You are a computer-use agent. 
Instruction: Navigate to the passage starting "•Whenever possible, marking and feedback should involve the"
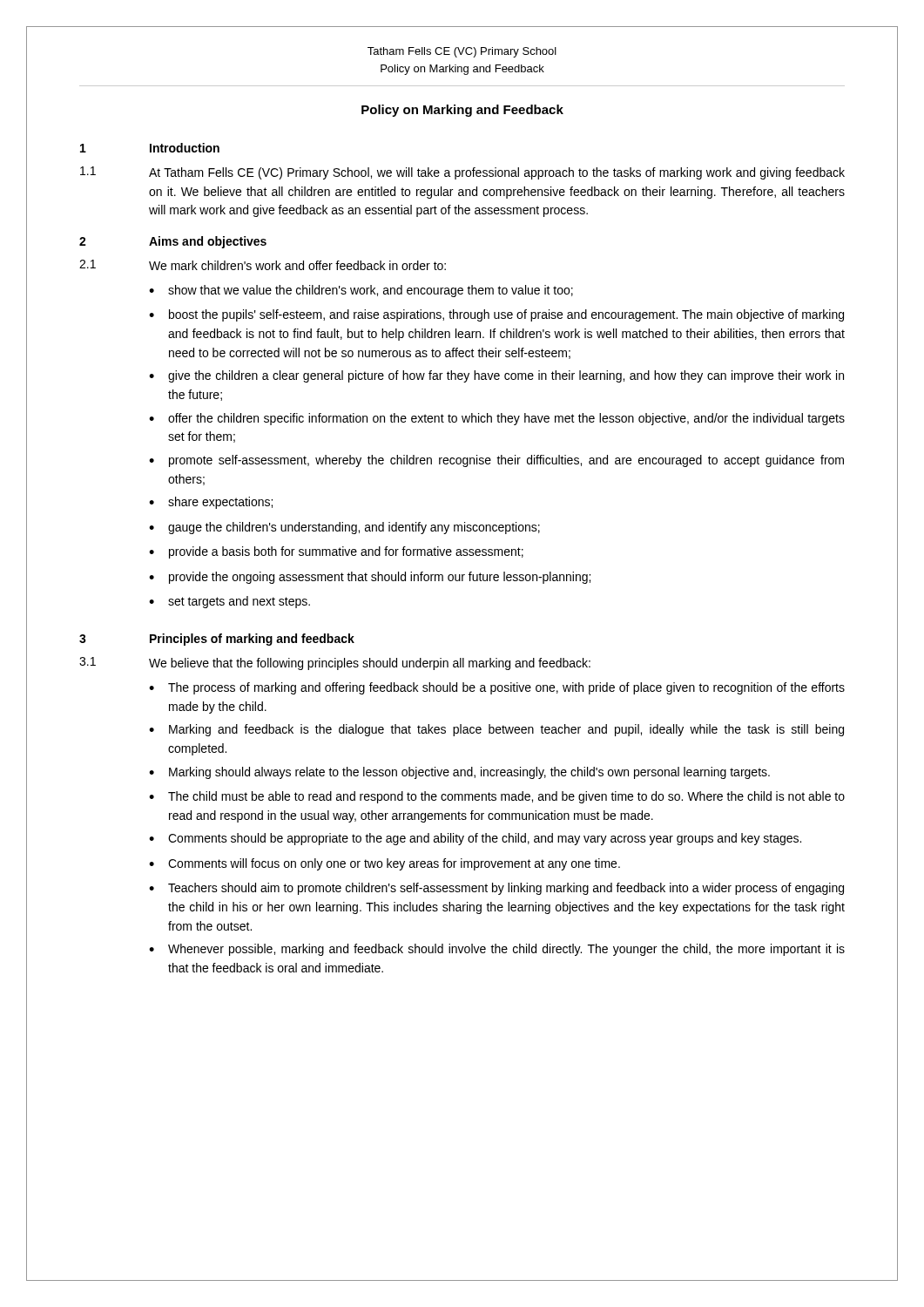tap(497, 959)
